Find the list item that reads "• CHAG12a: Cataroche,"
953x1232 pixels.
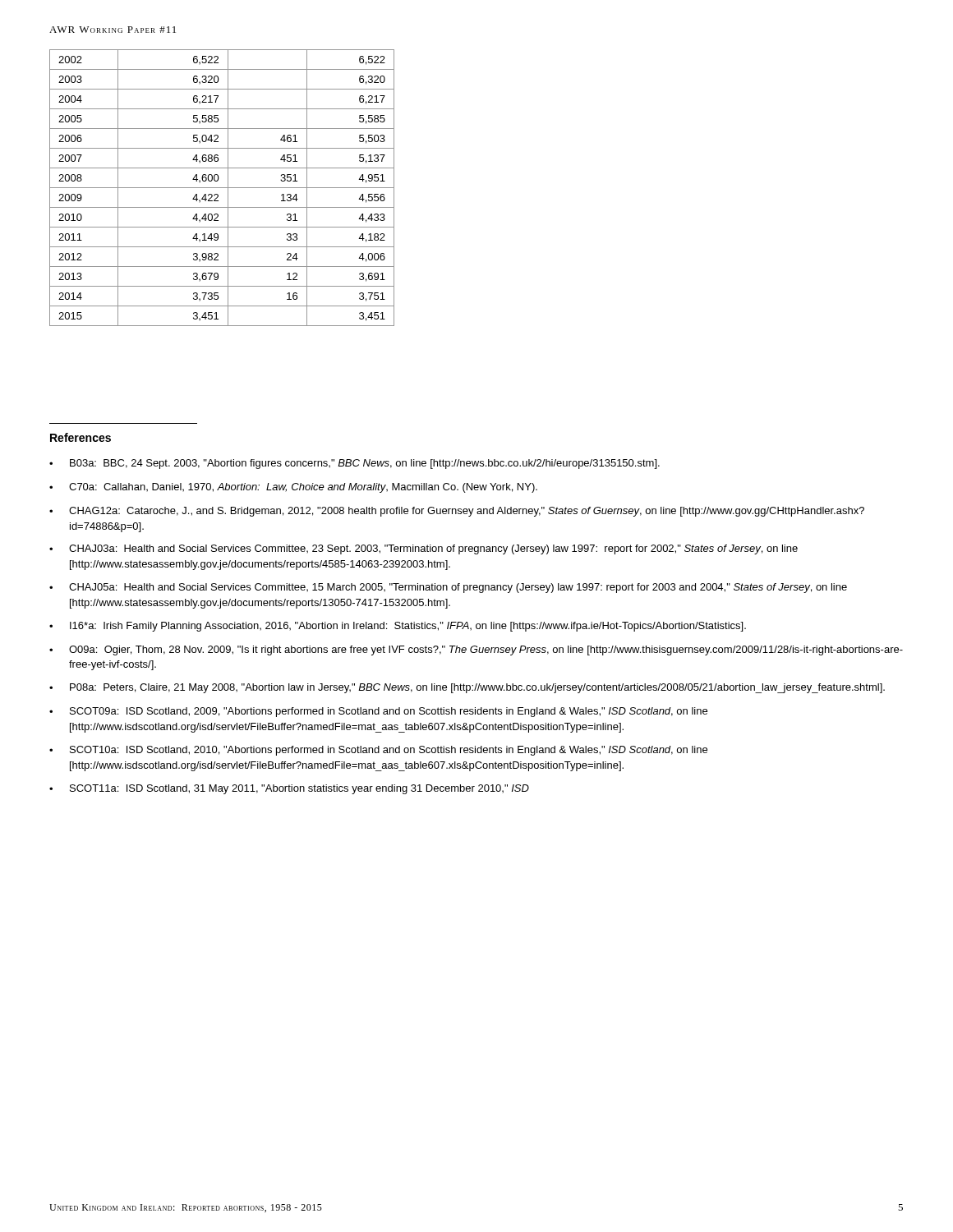476,519
